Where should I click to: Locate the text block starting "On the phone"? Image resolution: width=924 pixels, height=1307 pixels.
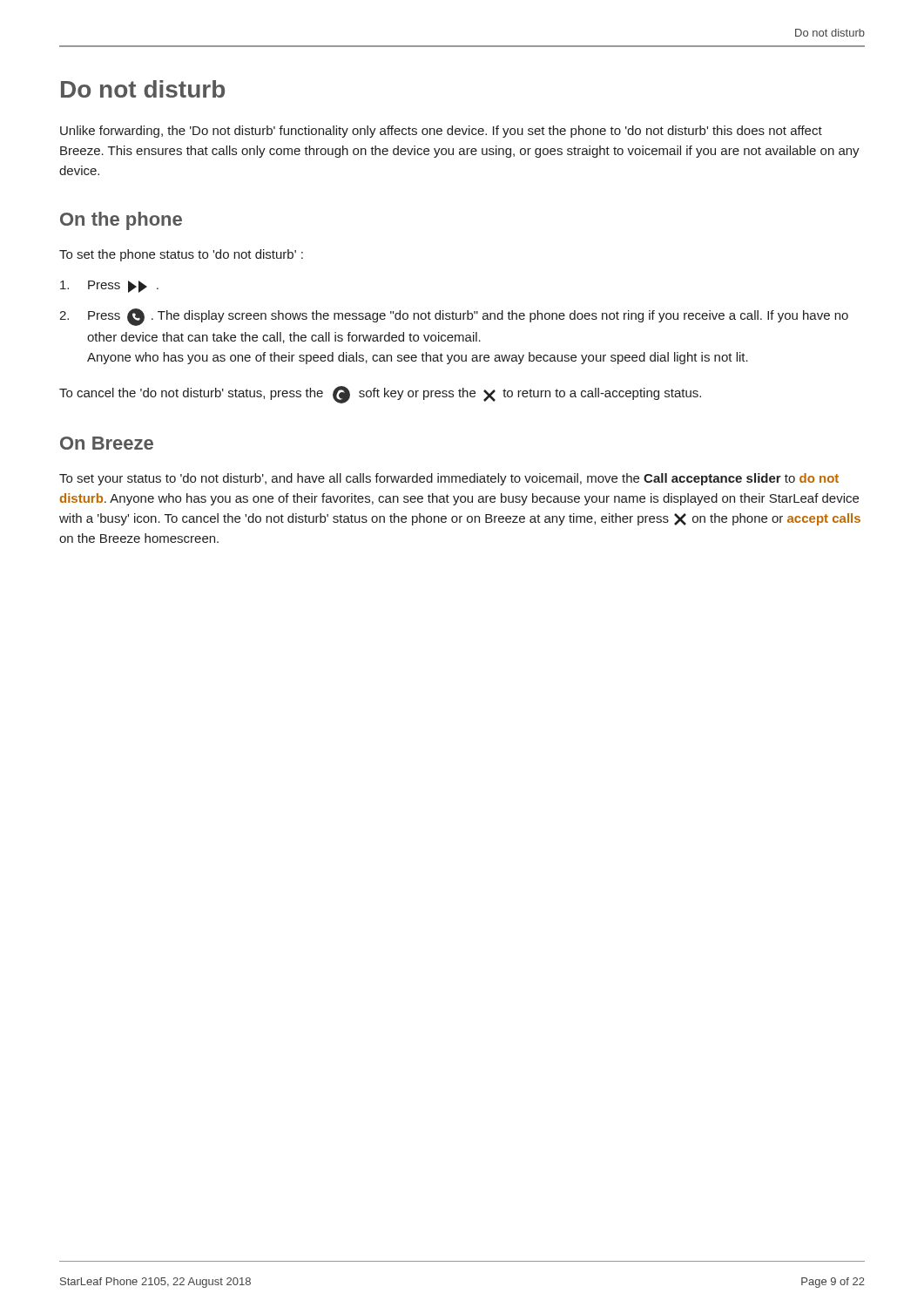click(x=121, y=221)
